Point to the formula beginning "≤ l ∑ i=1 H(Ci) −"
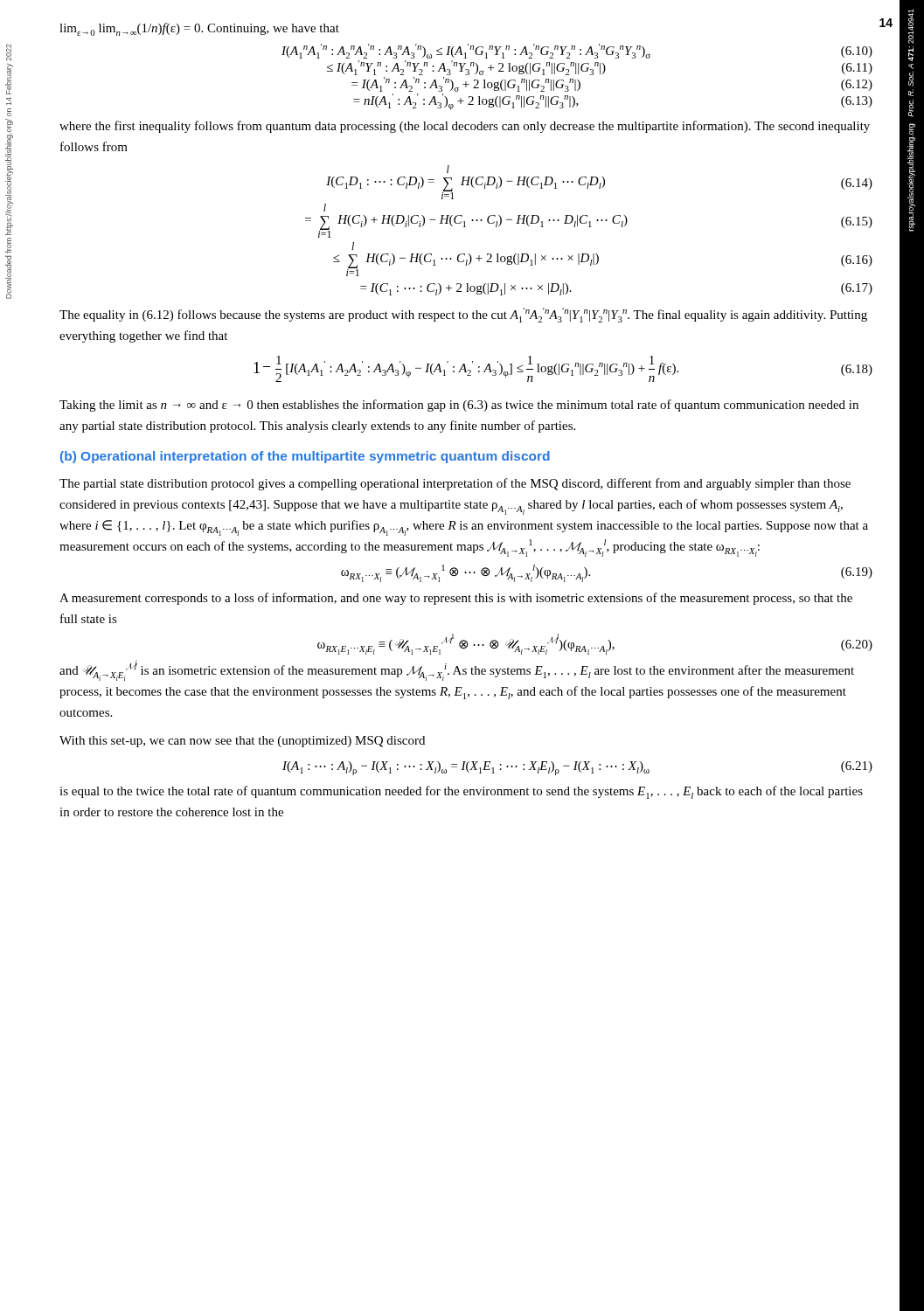Screen dimensions: 1311x924 pos(507,260)
